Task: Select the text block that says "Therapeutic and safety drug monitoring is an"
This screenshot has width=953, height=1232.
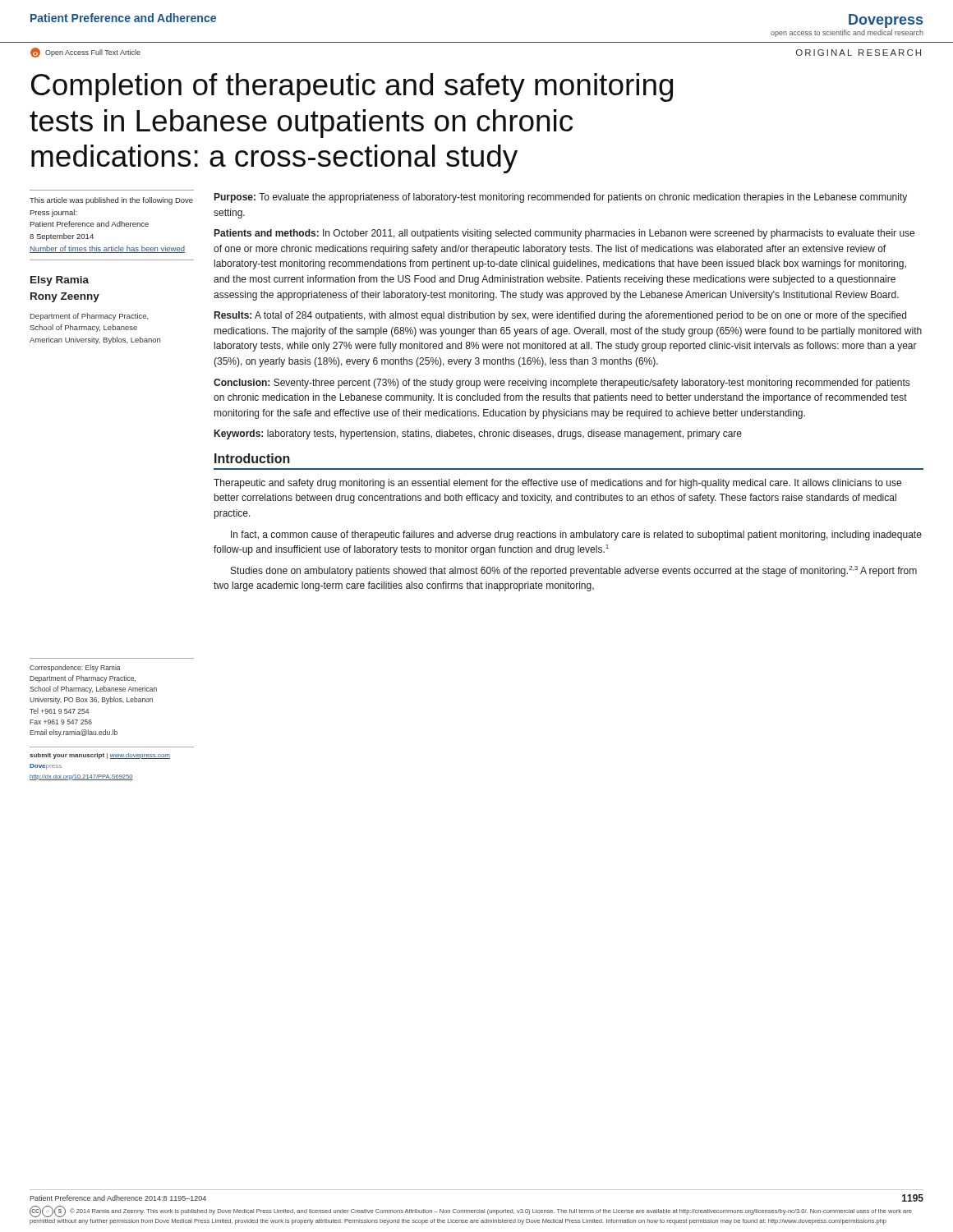Action: tap(558, 498)
